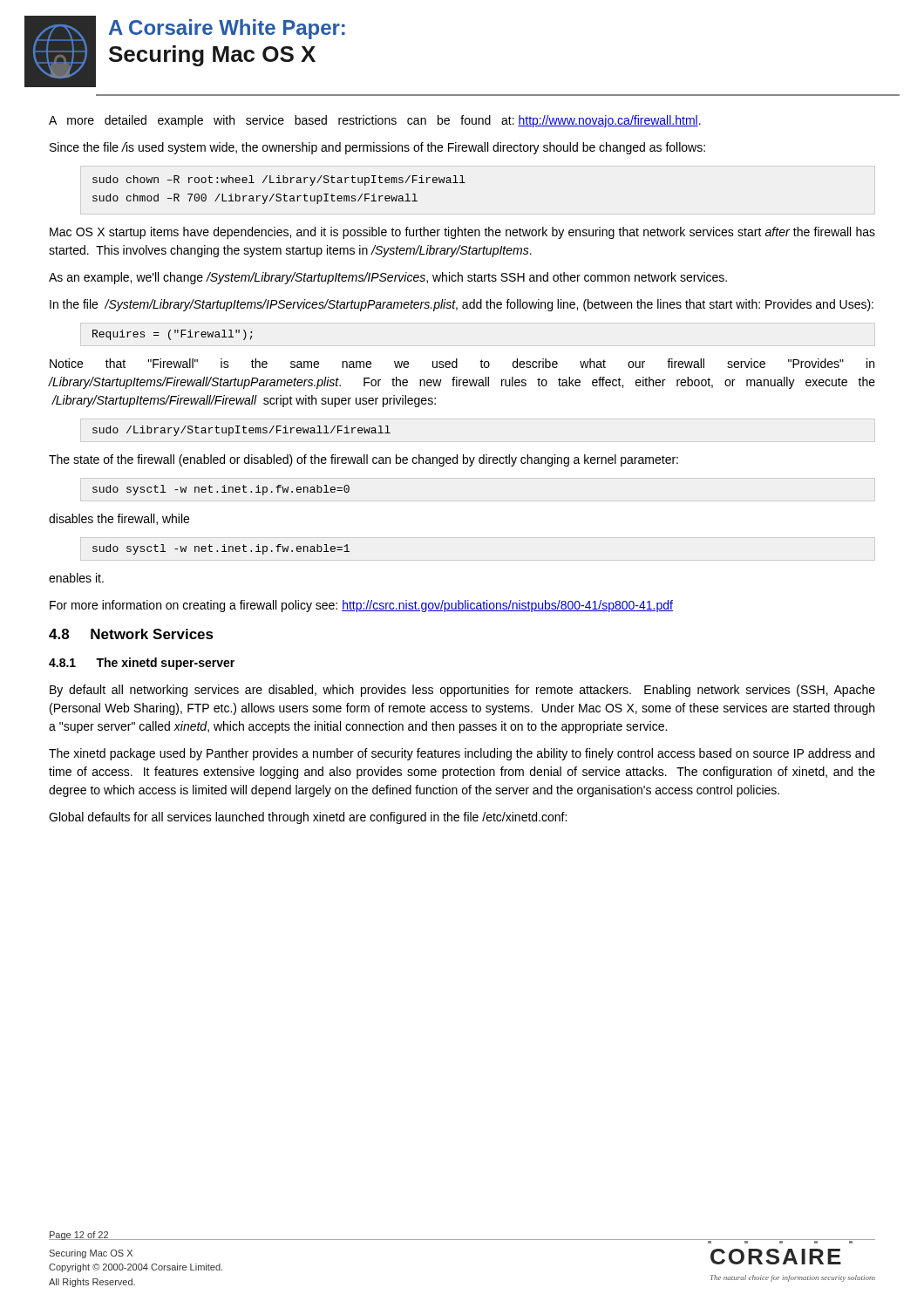Select the text containing "enables it."
924x1308 pixels.
click(76, 578)
